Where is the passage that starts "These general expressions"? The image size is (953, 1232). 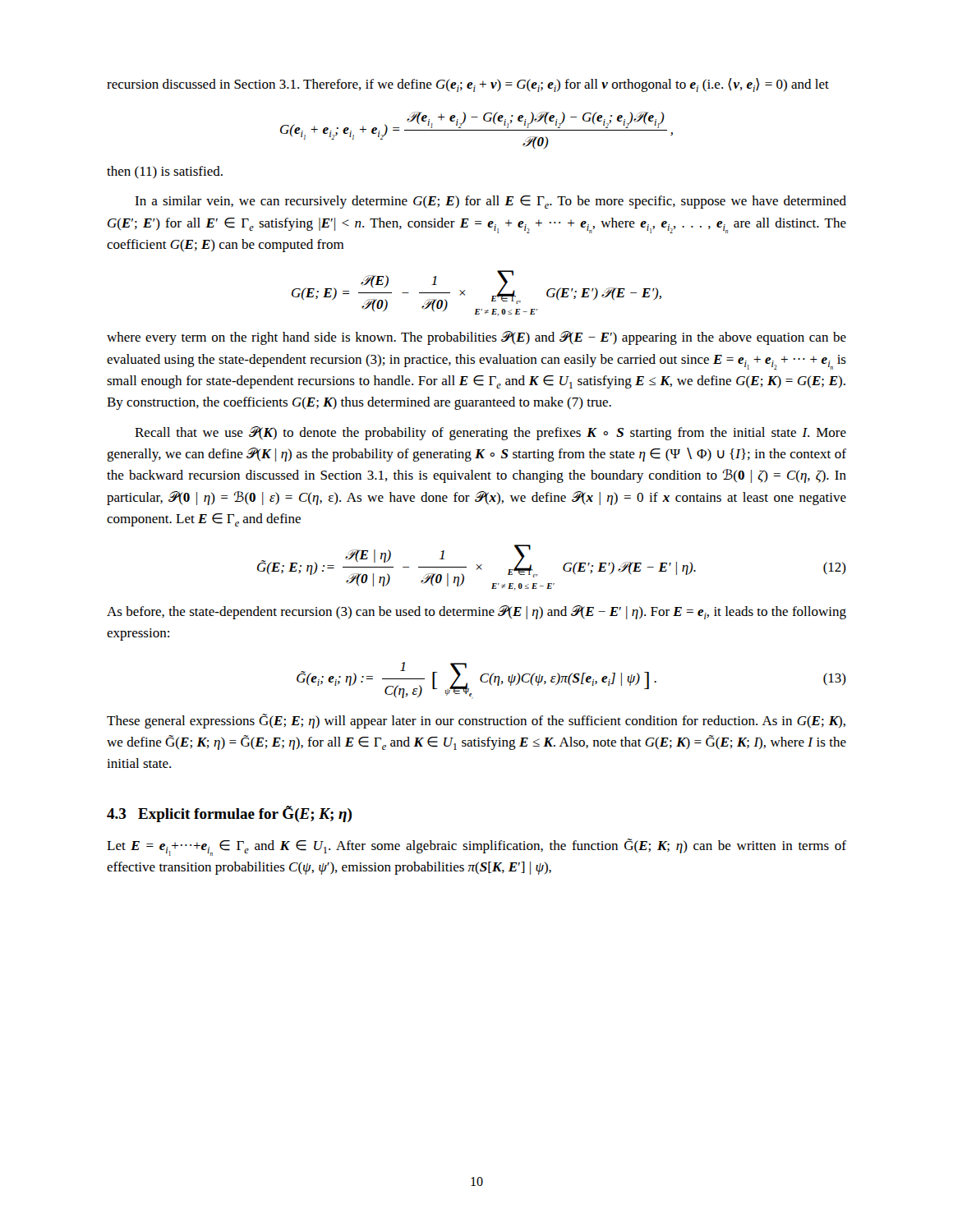[476, 742]
